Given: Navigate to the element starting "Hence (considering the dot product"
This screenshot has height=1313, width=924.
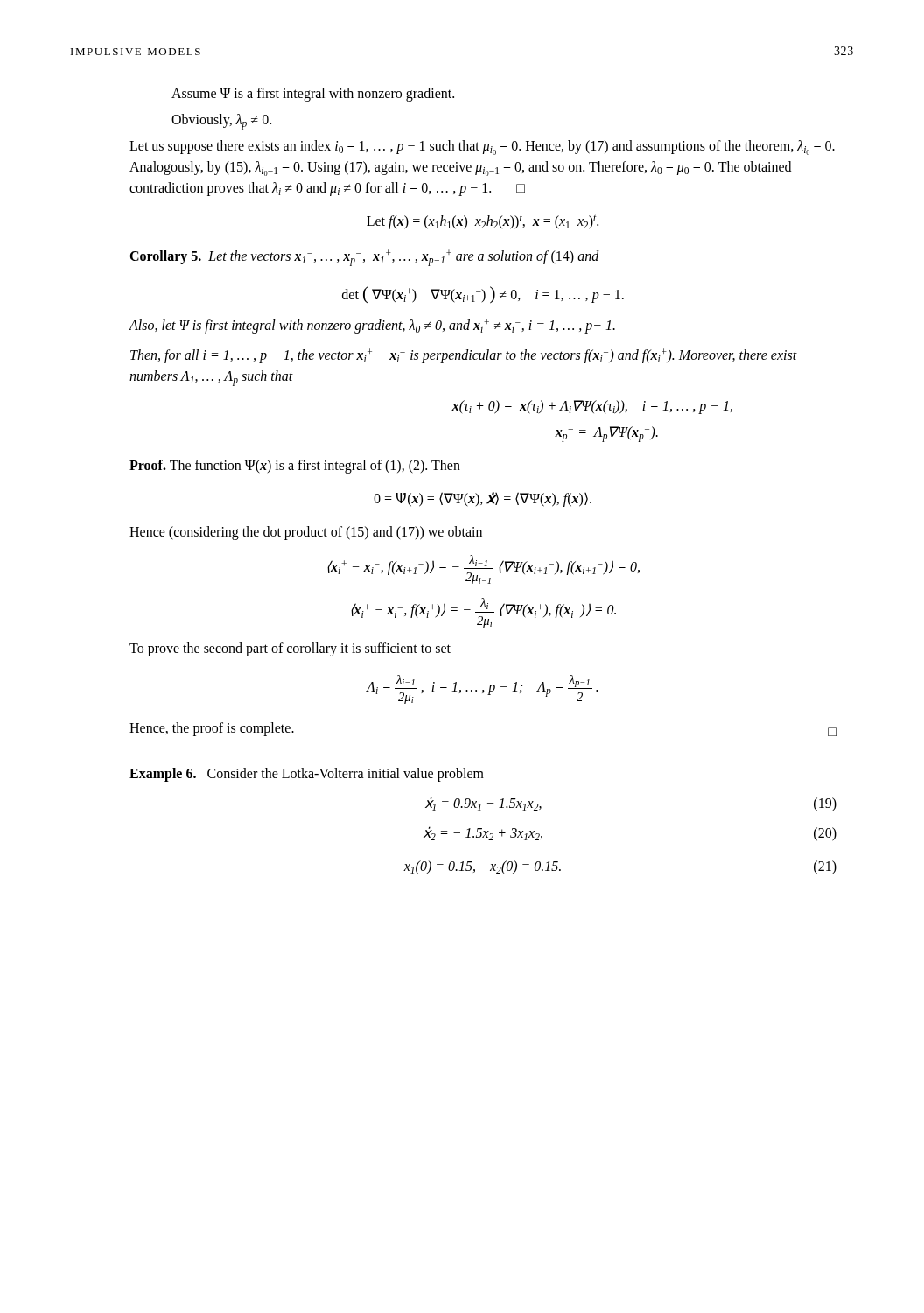Looking at the screenshot, I should tap(306, 532).
